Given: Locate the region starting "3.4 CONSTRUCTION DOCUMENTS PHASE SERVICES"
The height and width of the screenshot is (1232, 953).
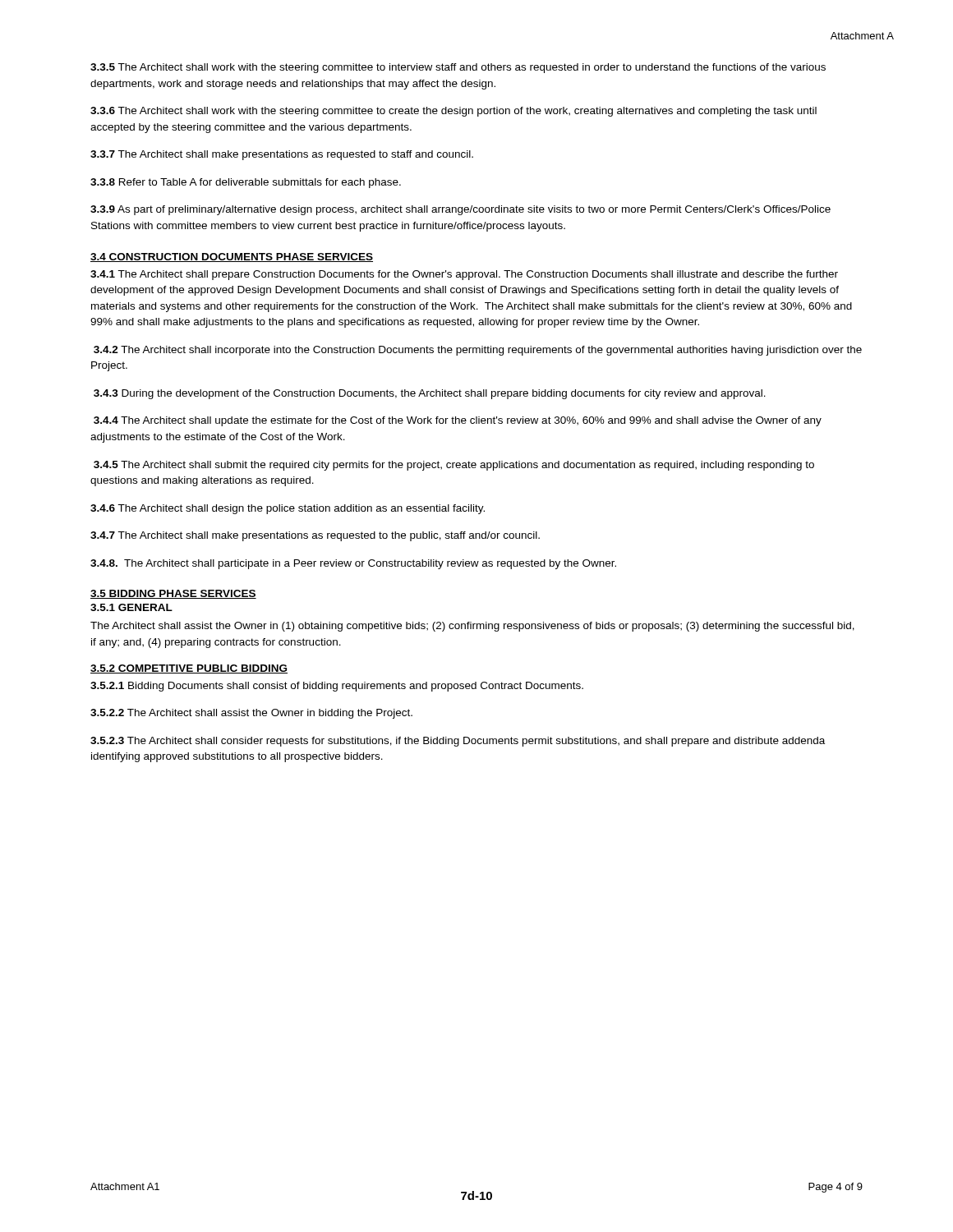Looking at the screenshot, I should 232,256.
